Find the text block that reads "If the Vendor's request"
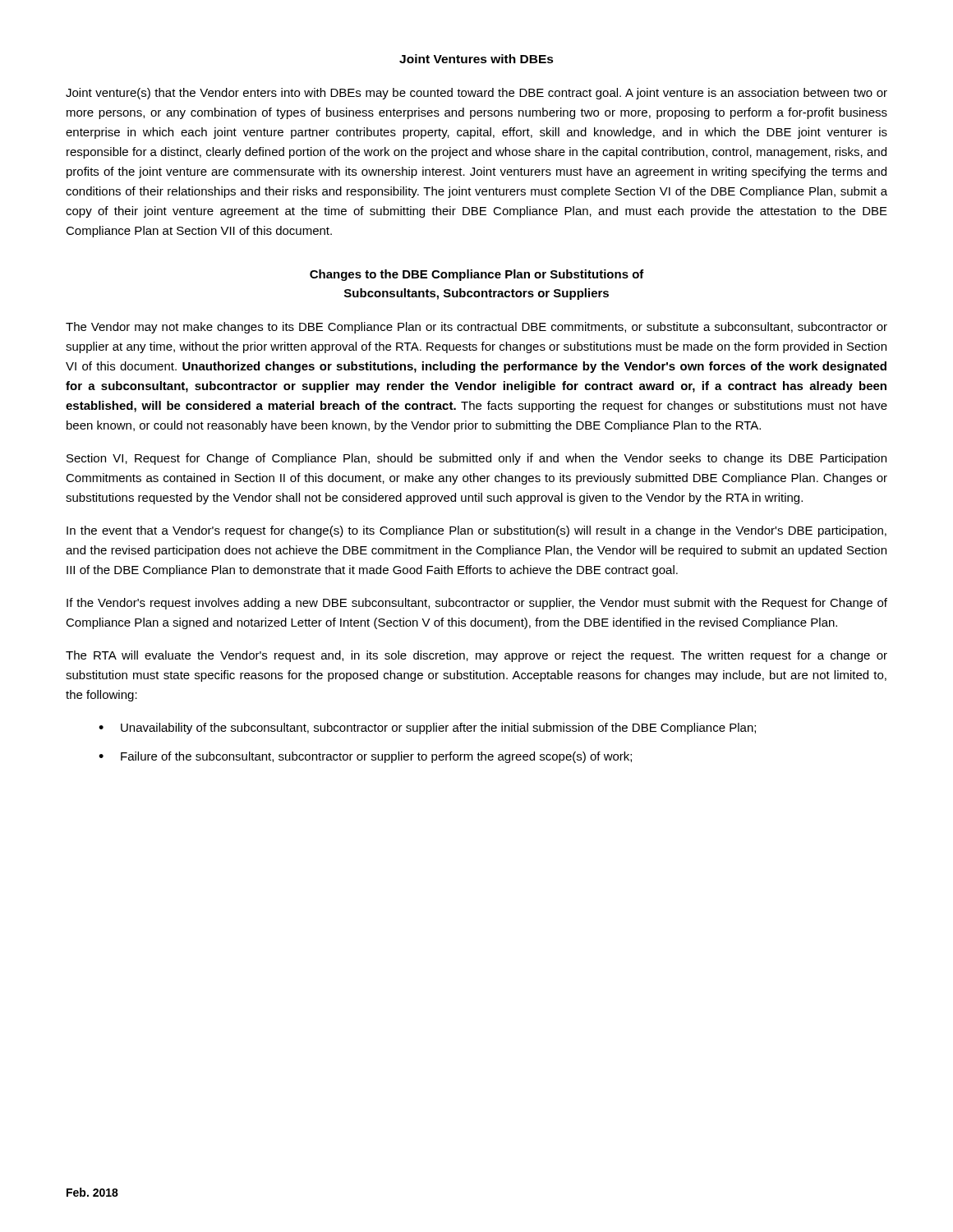This screenshot has width=953, height=1232. pos(476,612)
